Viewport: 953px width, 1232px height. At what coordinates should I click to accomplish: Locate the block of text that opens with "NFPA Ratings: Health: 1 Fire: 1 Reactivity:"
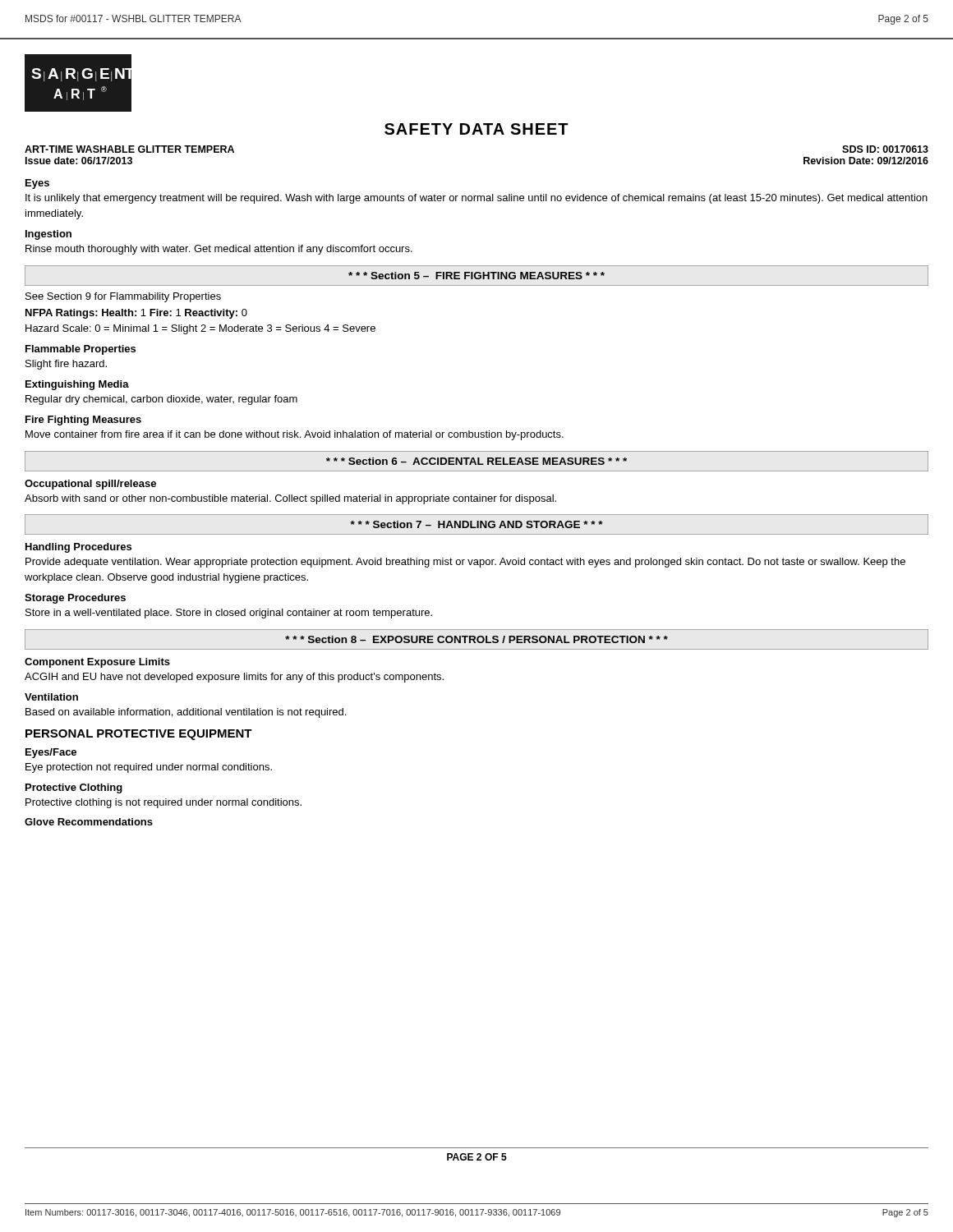[x=200, y=321]
